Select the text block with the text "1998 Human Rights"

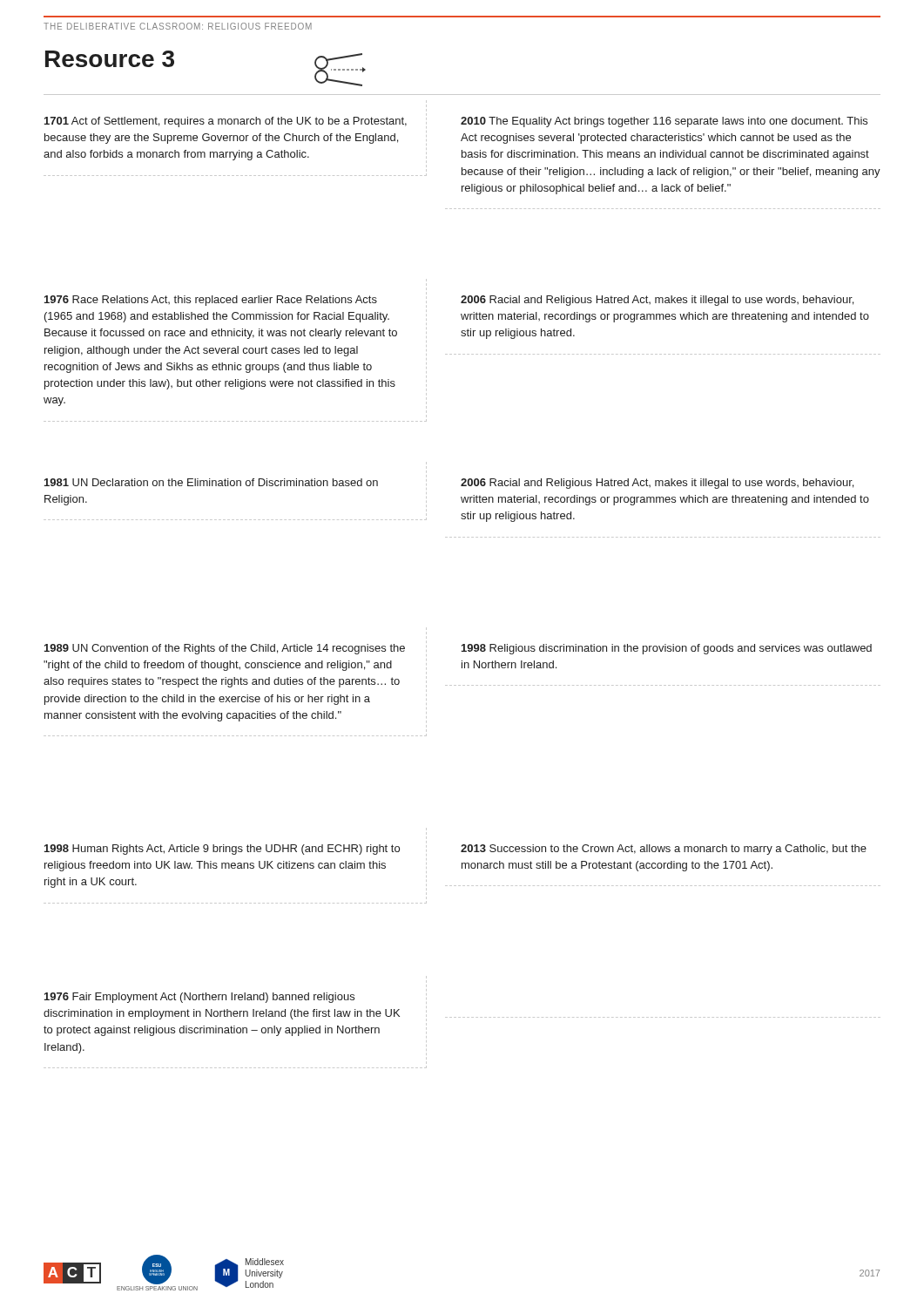click(x=222, y=865)
